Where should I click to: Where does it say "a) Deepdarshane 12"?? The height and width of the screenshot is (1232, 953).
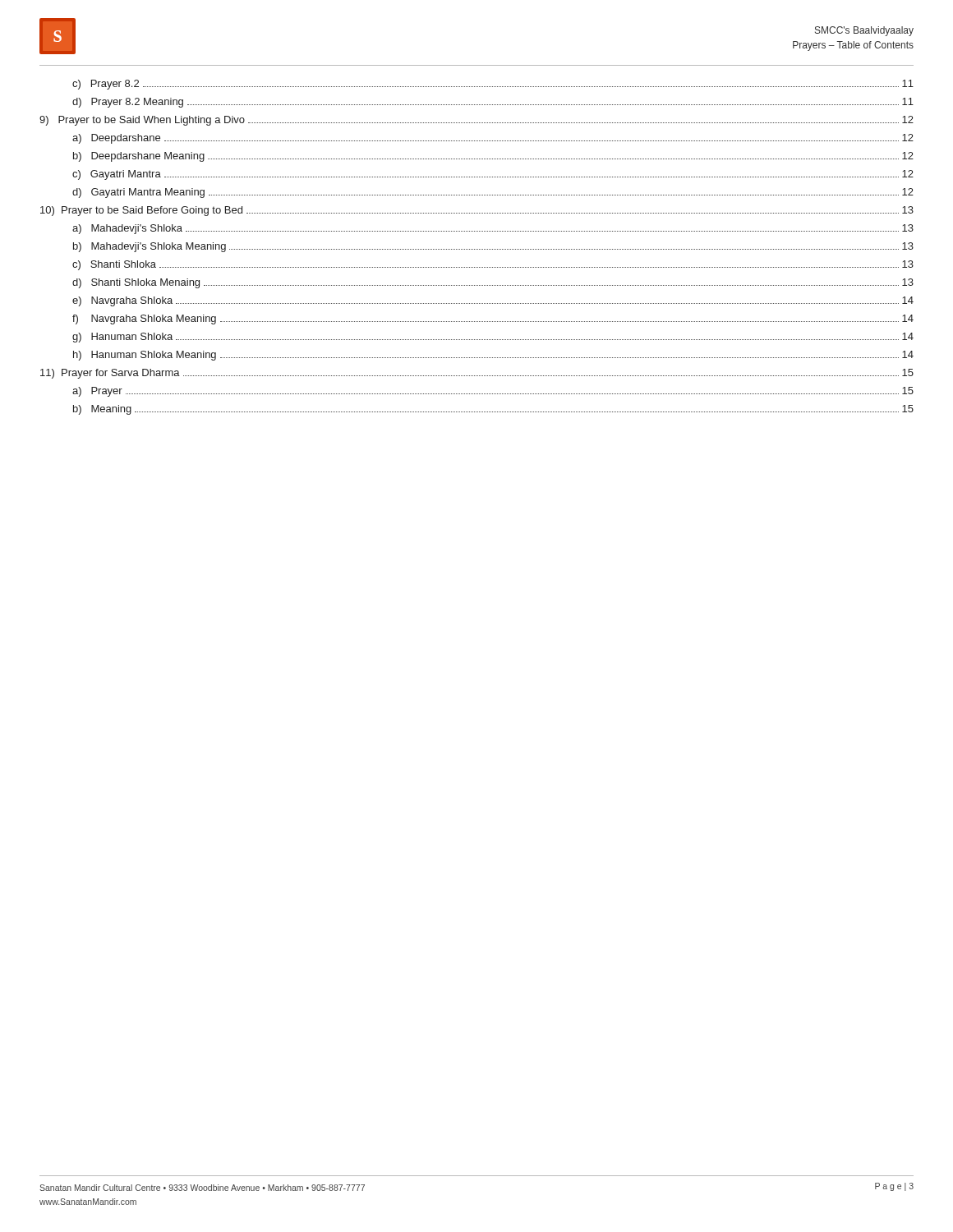pos(493,137)
